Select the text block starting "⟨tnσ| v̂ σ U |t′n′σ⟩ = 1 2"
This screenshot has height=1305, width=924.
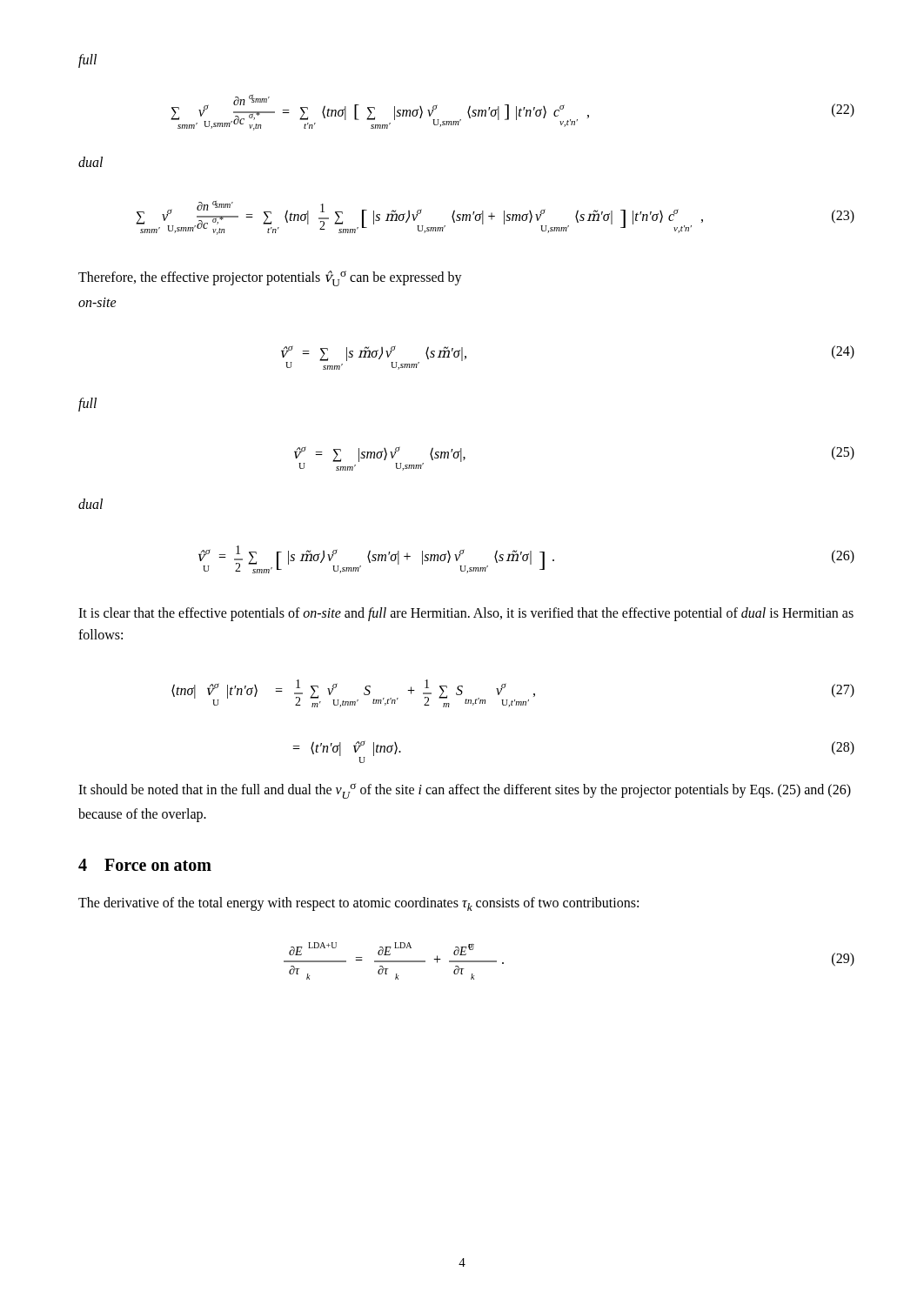(466, 714)
